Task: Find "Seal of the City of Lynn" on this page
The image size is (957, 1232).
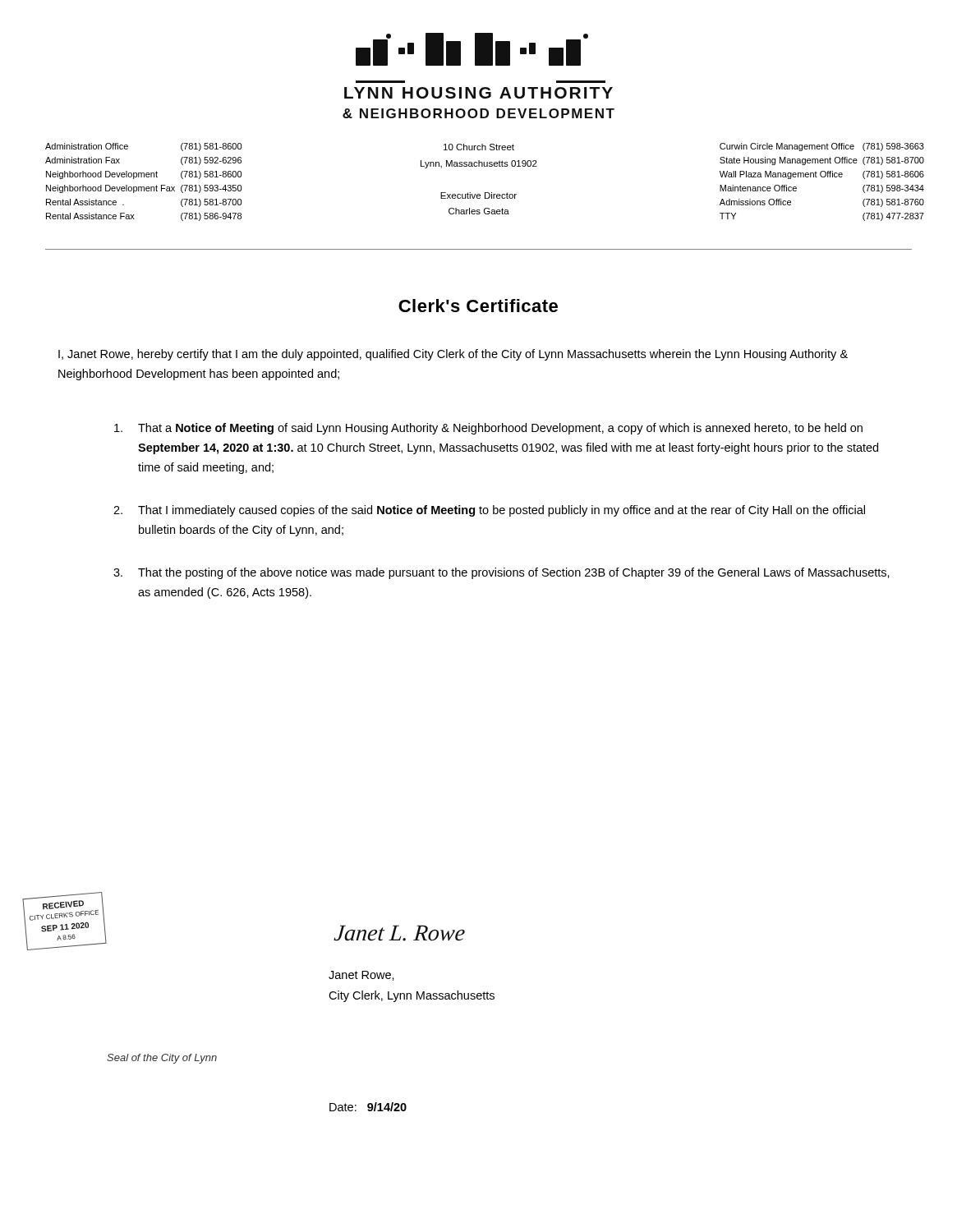Action: (x=162, y=1057)
